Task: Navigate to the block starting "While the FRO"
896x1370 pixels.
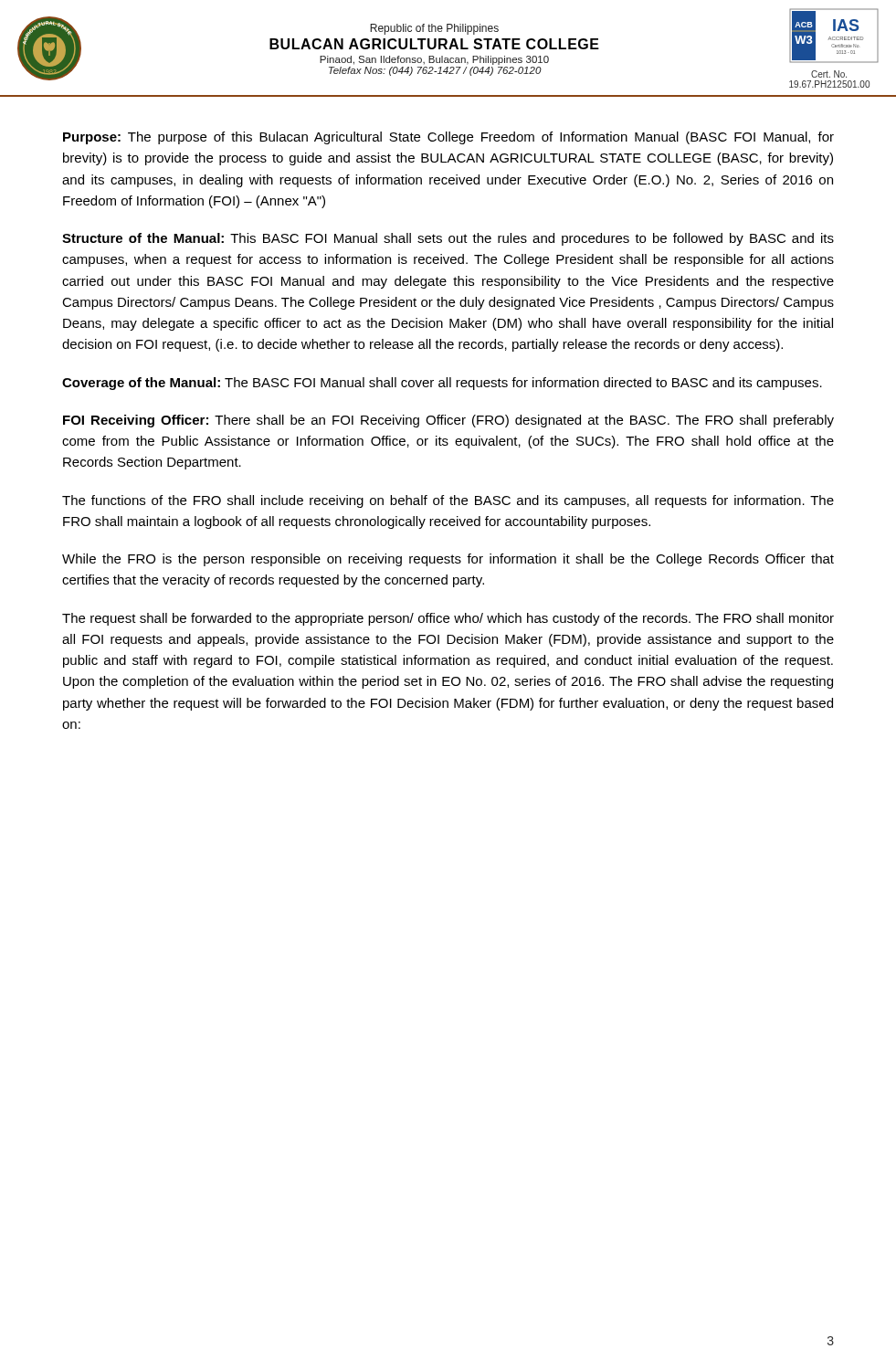Action: point(448,569)
